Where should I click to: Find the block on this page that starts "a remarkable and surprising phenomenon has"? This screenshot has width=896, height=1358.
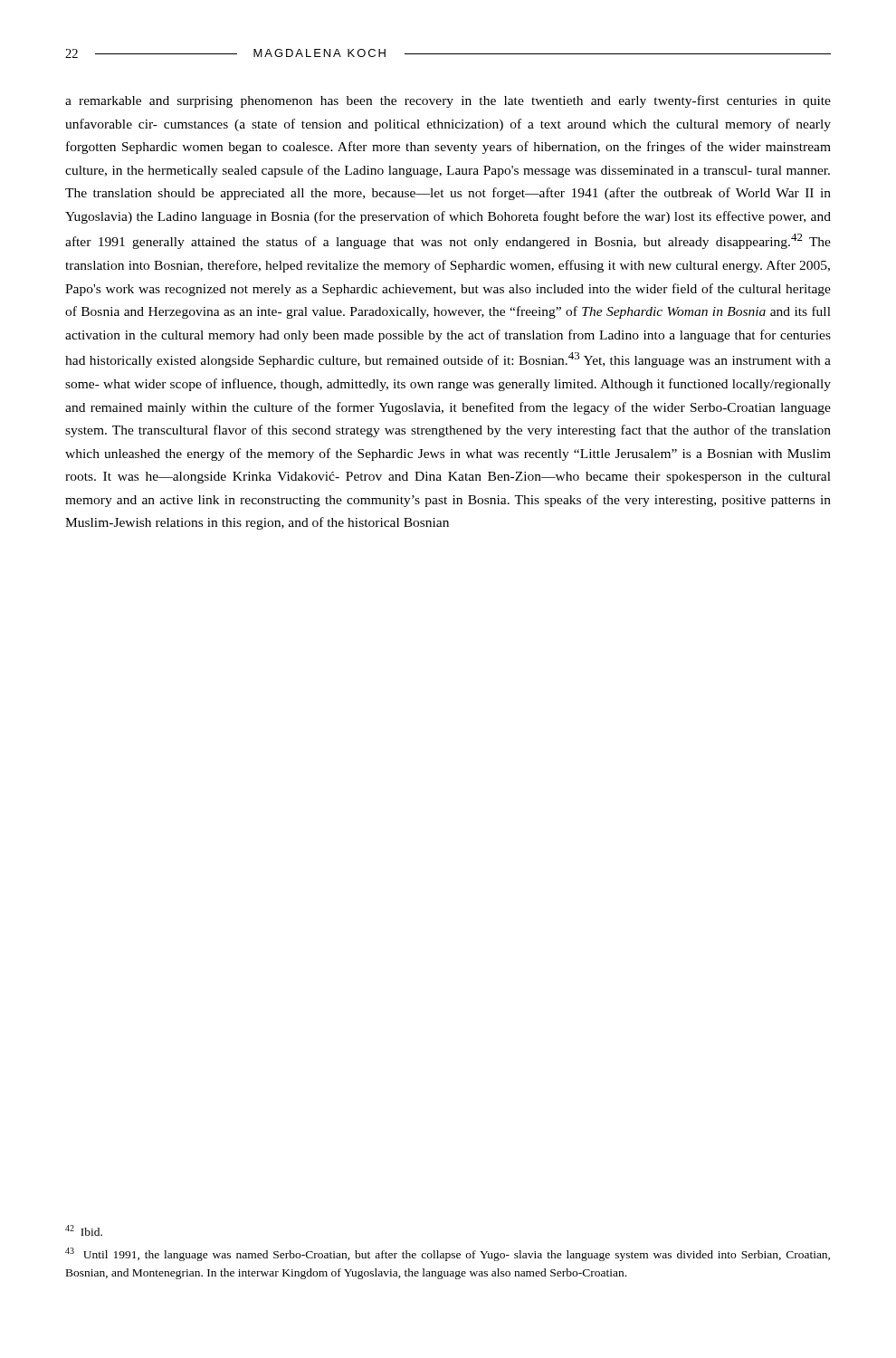[x=448, y=311]
